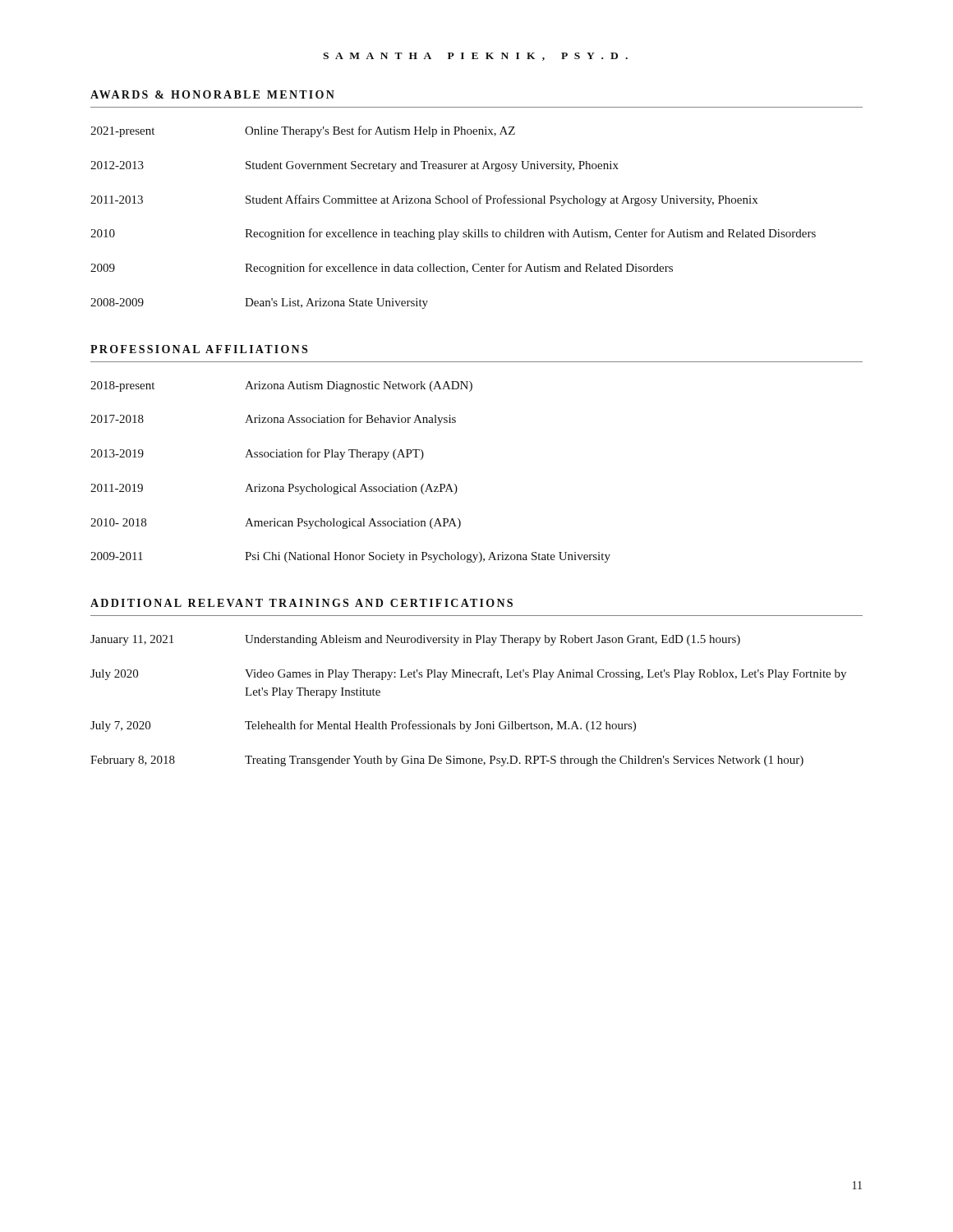Find "AWARDS & HONORABLE MENTION" on this page
Screen dimensions: 1232x953
213,95
